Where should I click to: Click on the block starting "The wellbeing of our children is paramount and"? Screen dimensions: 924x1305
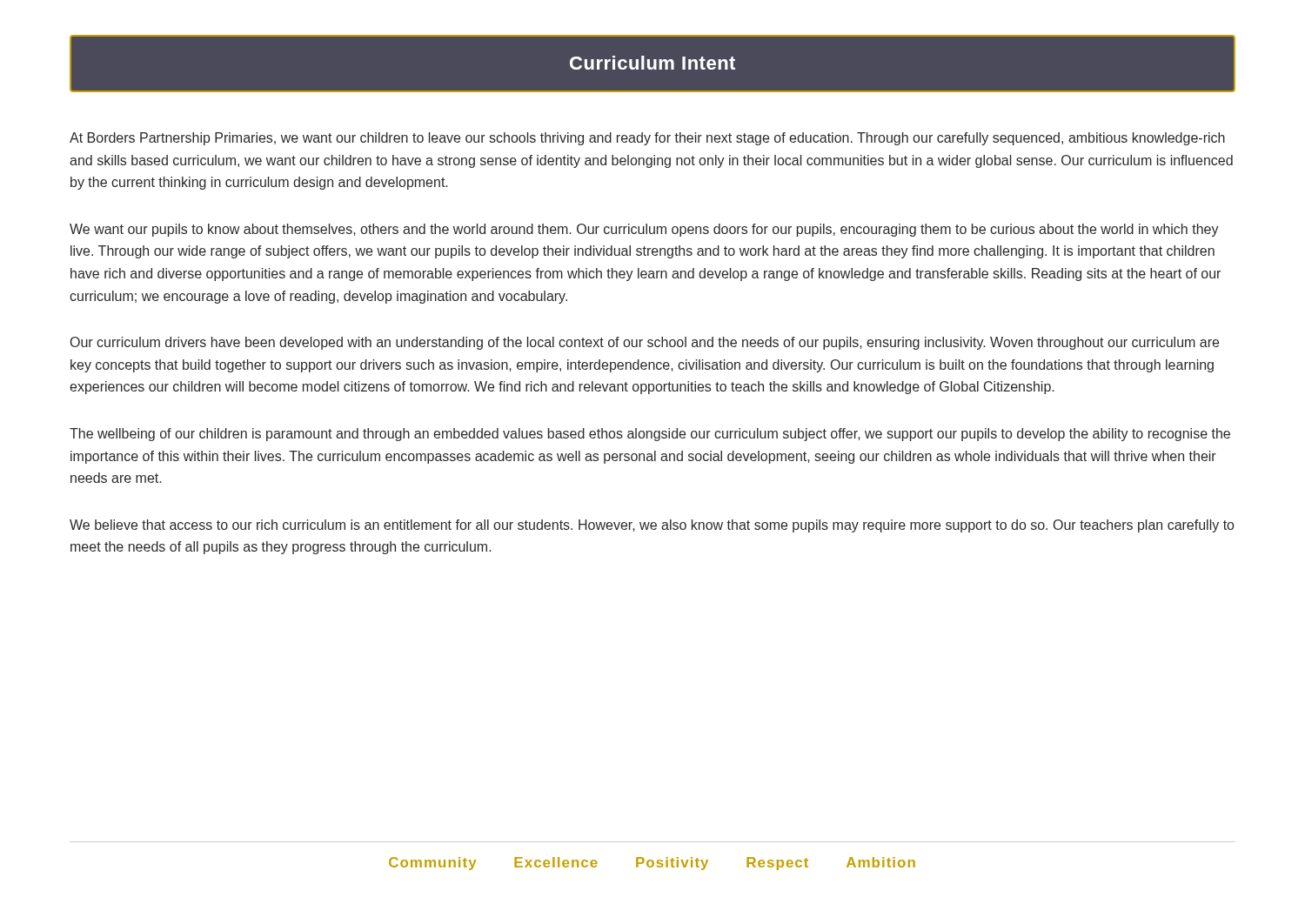pos(650,456)
